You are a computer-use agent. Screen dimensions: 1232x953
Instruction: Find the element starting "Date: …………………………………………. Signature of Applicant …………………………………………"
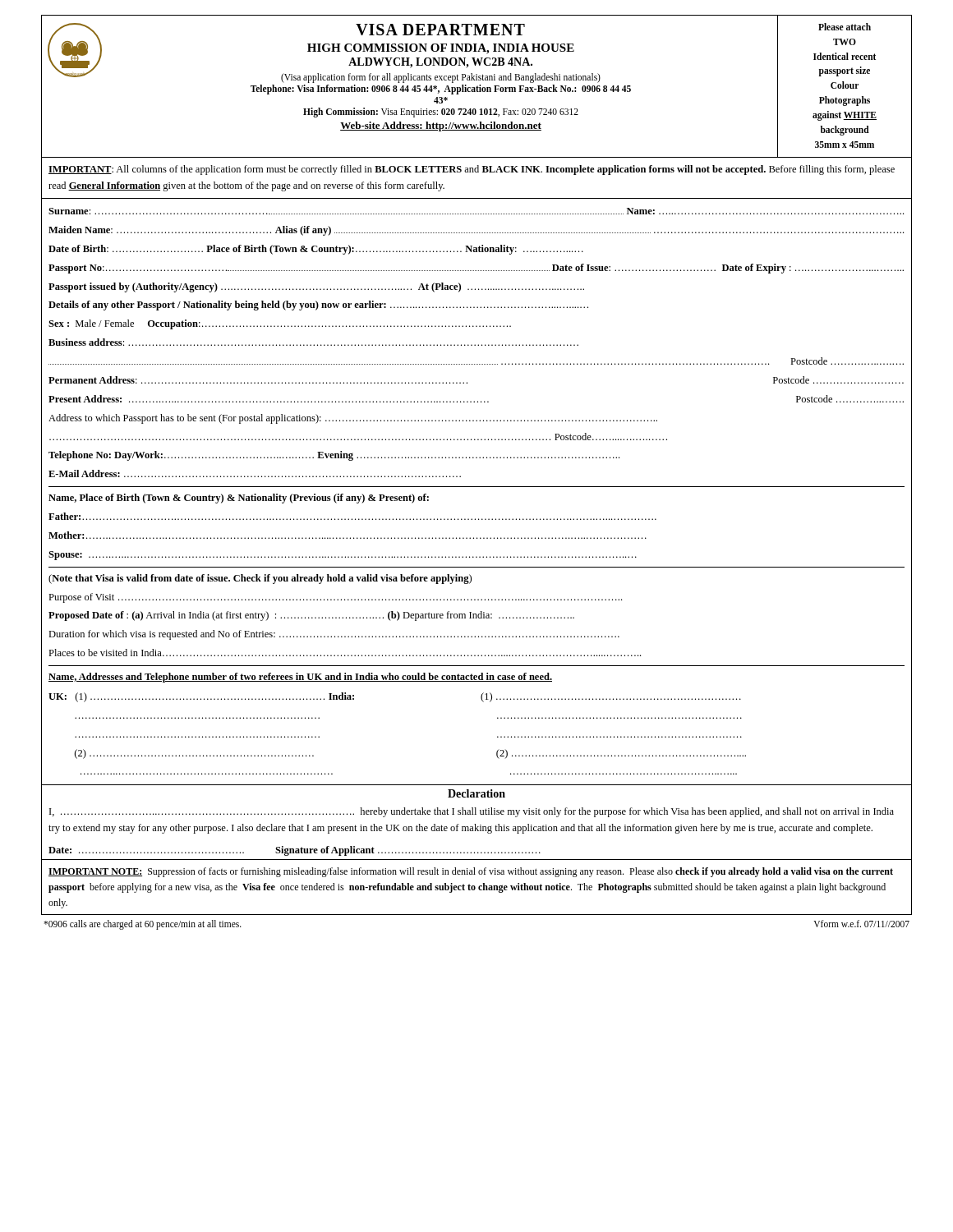coord(476,851)
